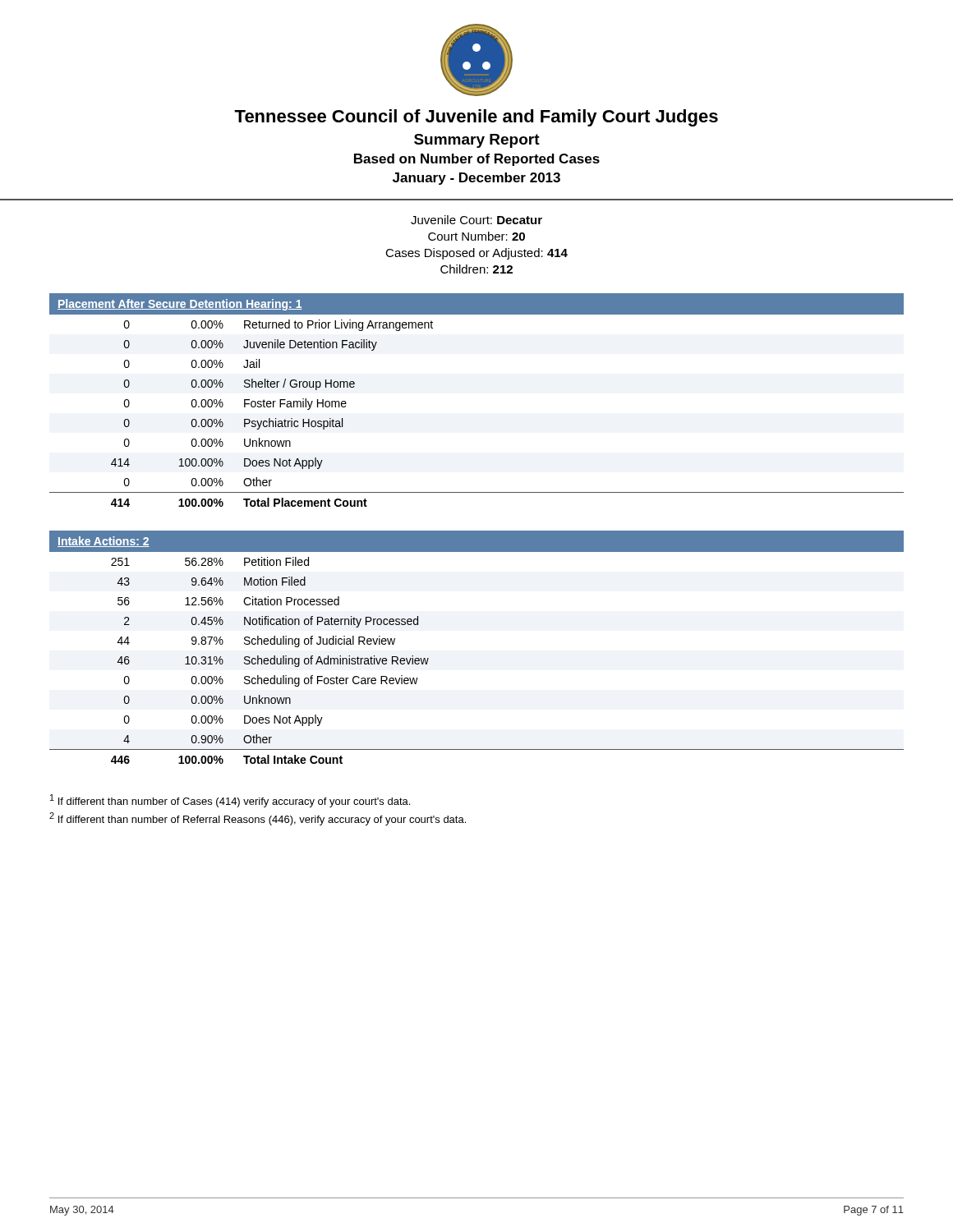Select the text with the text "Court Number: 20"
Screen dimensions: 1232x953
coord(476,236)
